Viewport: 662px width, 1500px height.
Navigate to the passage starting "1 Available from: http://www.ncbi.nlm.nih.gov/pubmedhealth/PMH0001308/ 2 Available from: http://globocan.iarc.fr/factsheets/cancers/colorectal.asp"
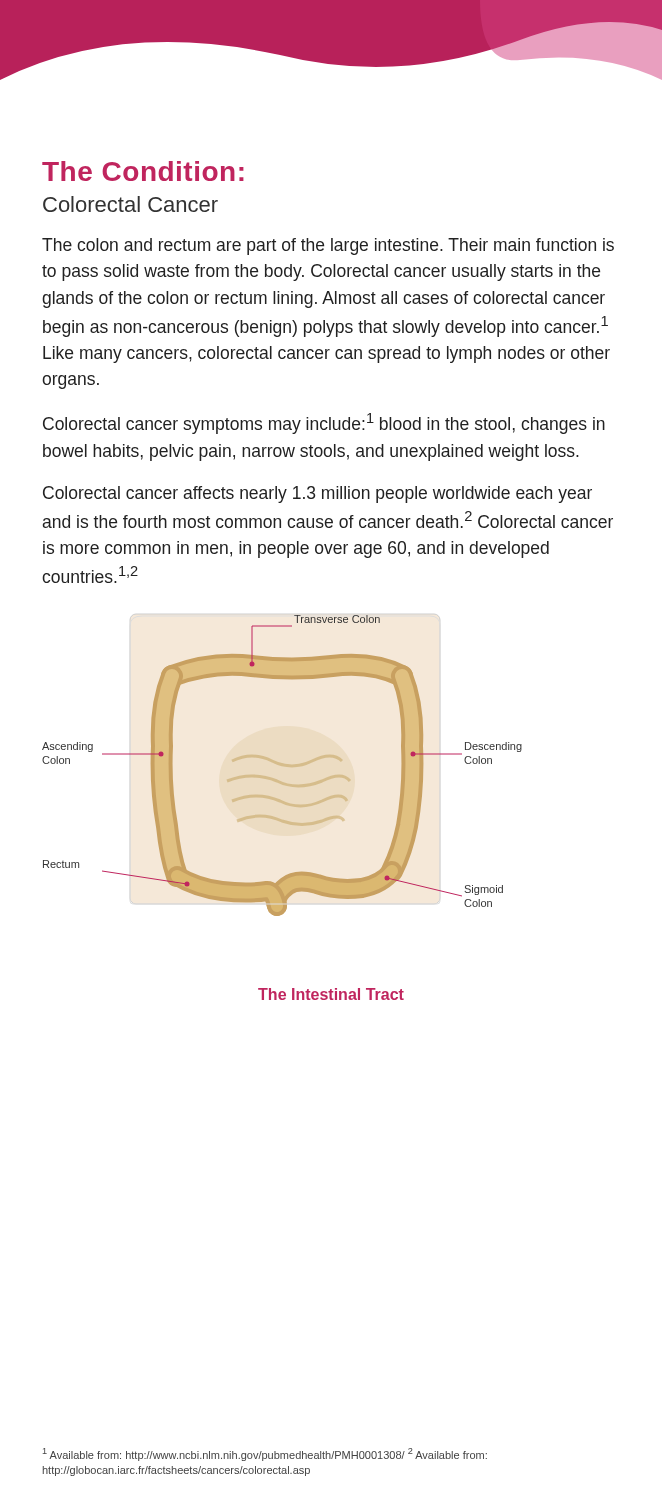(x=265, y=1461)
